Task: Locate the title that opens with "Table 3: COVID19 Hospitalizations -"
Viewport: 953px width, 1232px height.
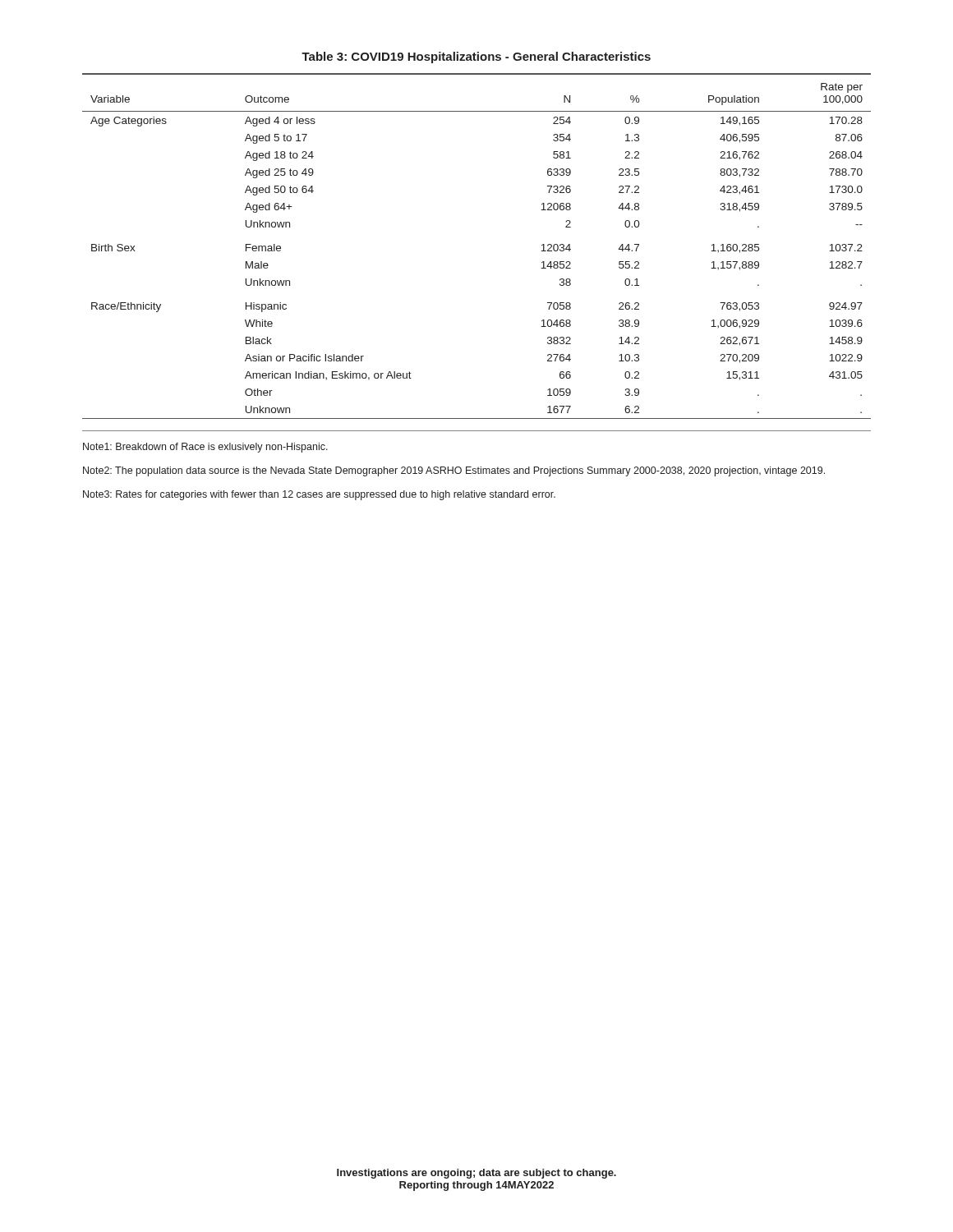Action: (476, 56)
